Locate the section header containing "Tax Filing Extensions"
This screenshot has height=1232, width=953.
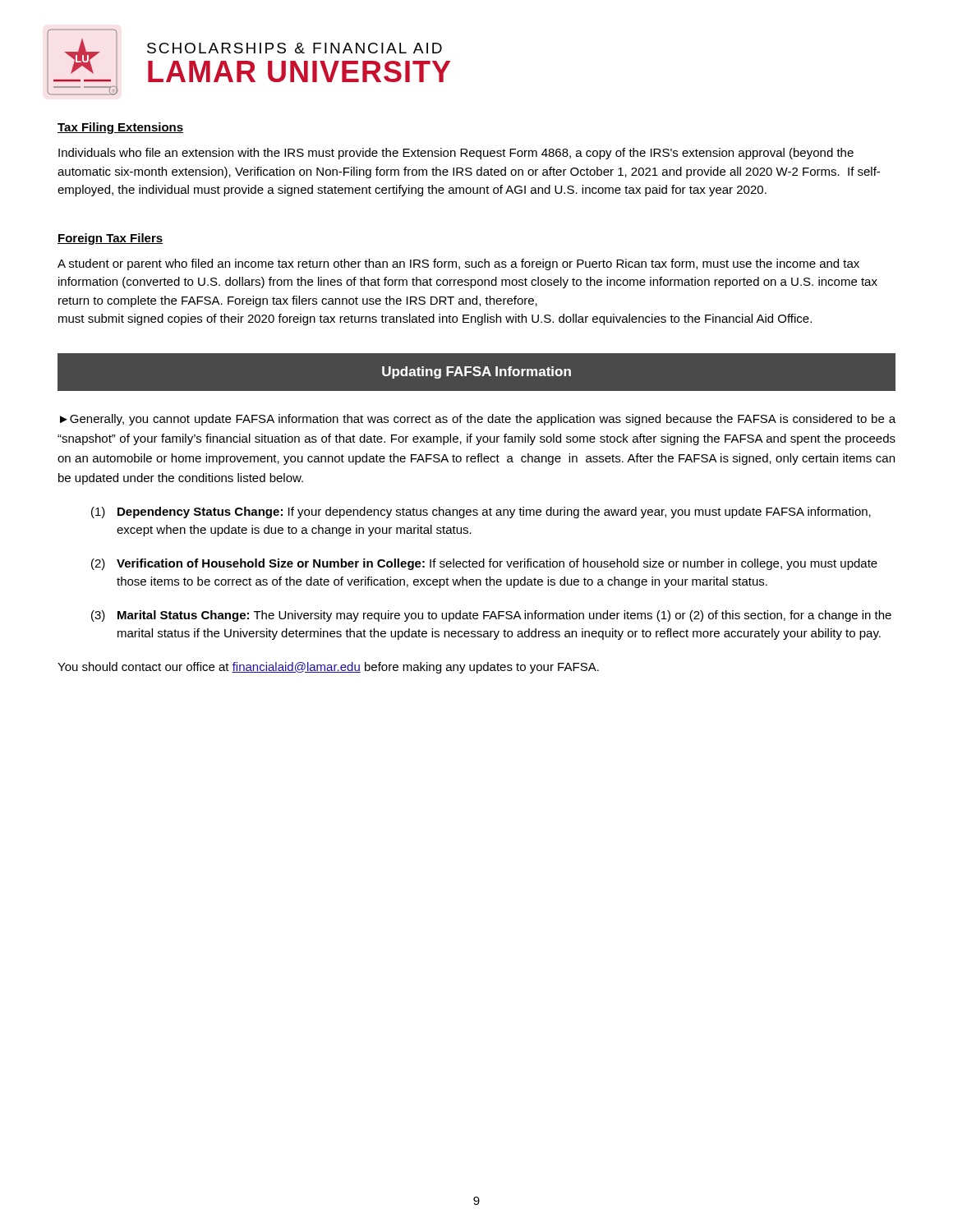coord(120,127)
